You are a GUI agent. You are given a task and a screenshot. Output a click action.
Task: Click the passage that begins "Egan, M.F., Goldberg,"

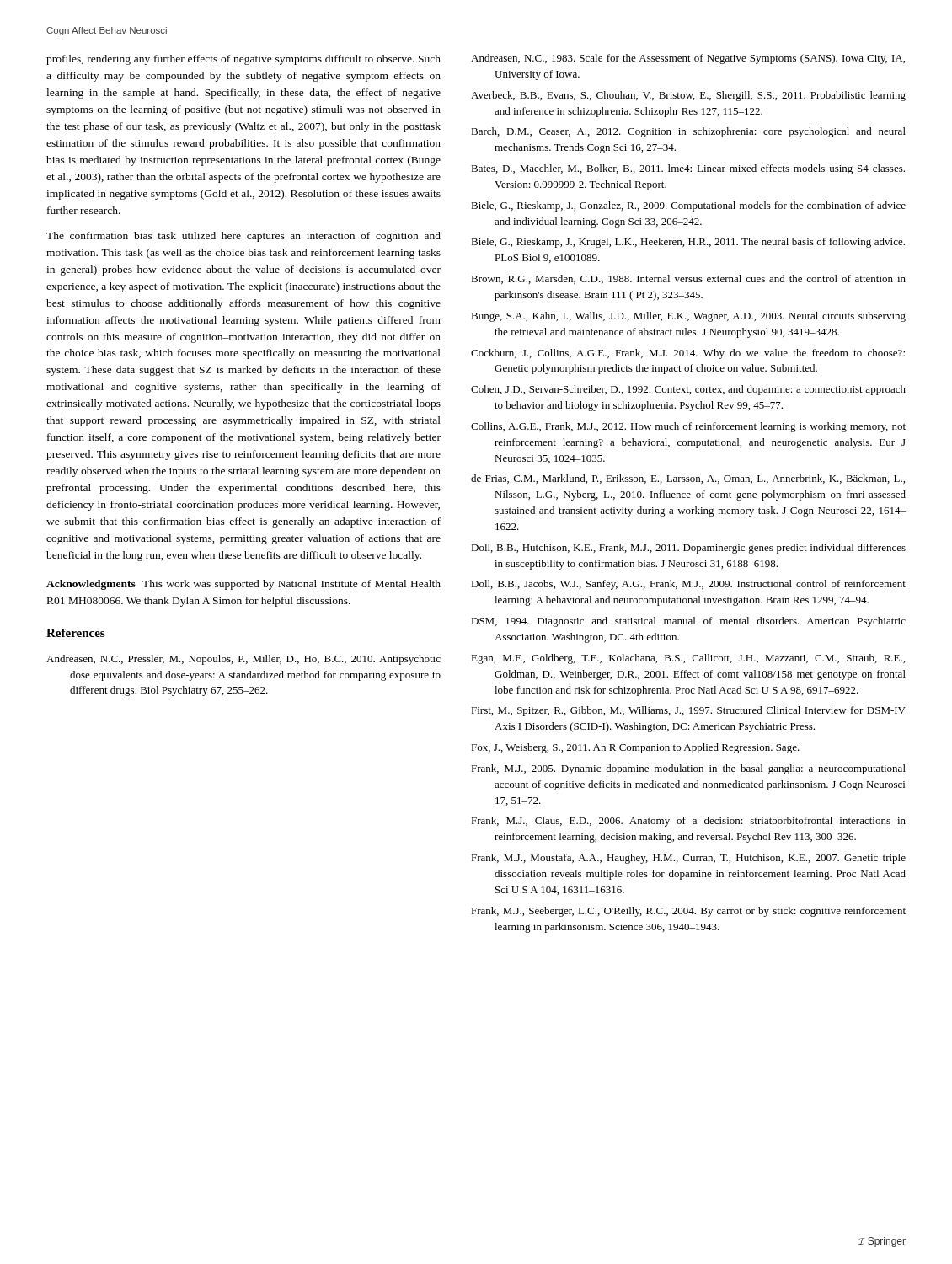click(x=688, y=673)
